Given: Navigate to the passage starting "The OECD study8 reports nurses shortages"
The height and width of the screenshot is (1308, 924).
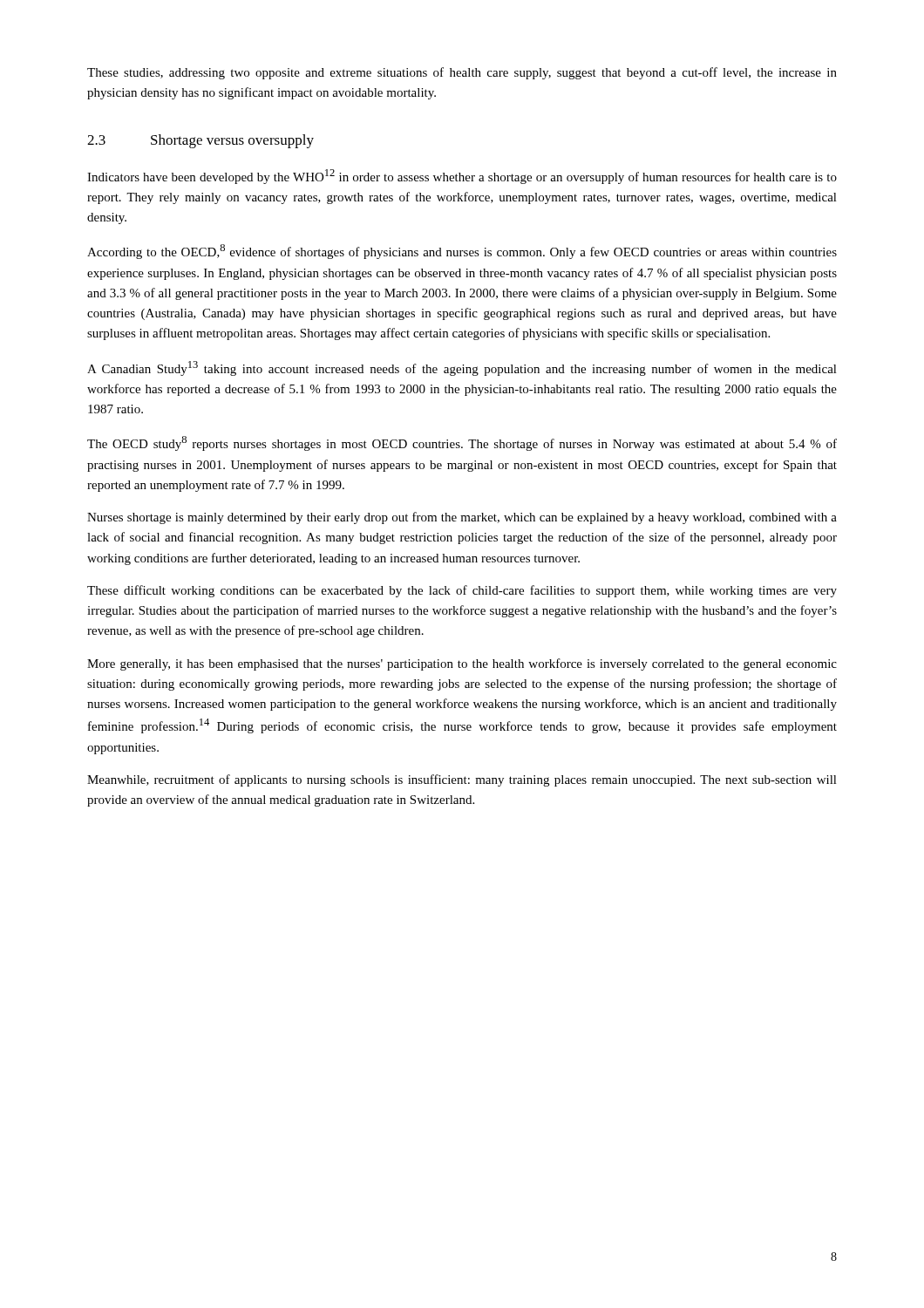Looking at the screenshot, I should coord(462,464).
